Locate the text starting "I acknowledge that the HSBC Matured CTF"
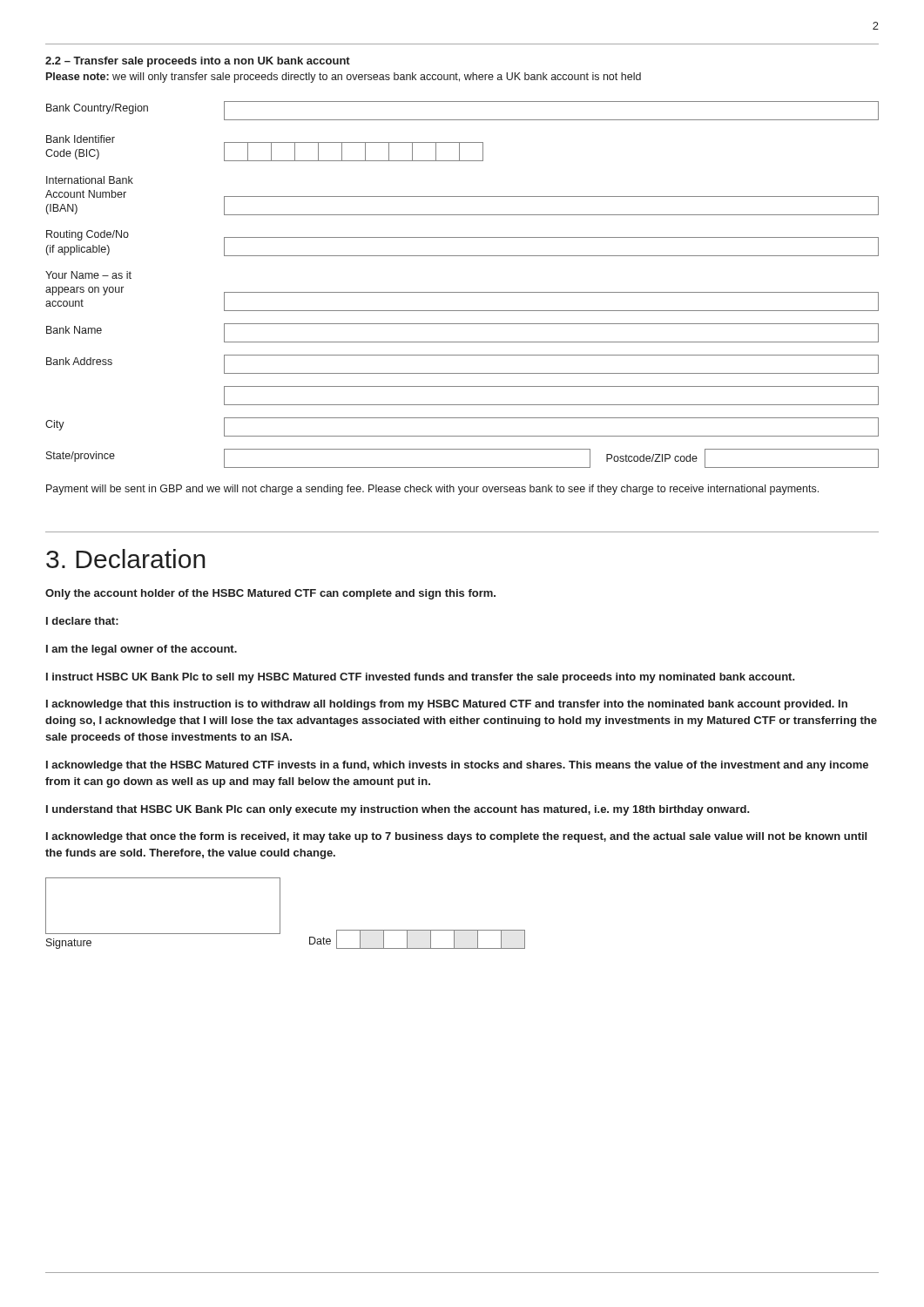This screenshot has width=924, height=1307. 457,773
